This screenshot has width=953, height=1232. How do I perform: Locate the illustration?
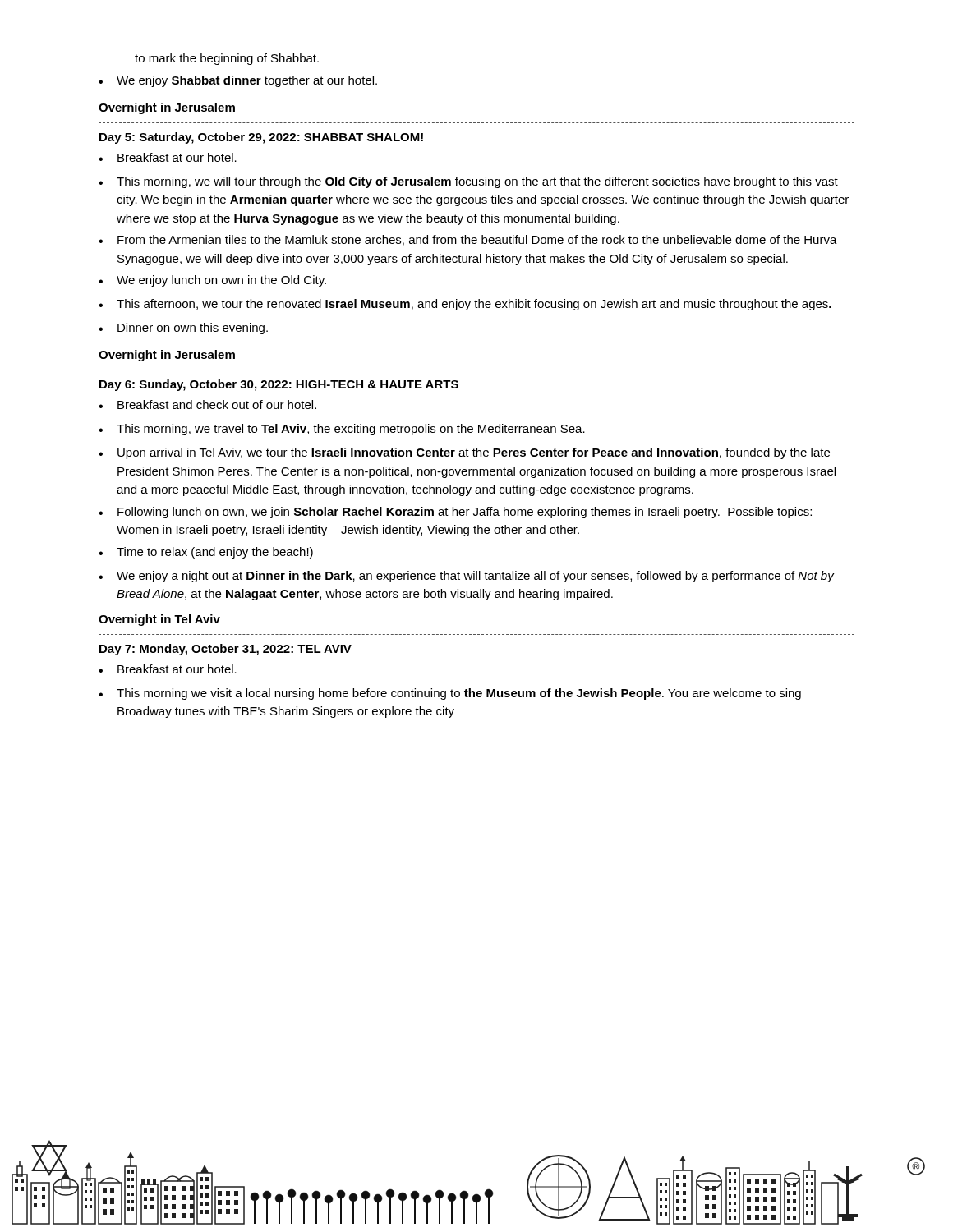pyautogui.click(x=476, y=1179)
